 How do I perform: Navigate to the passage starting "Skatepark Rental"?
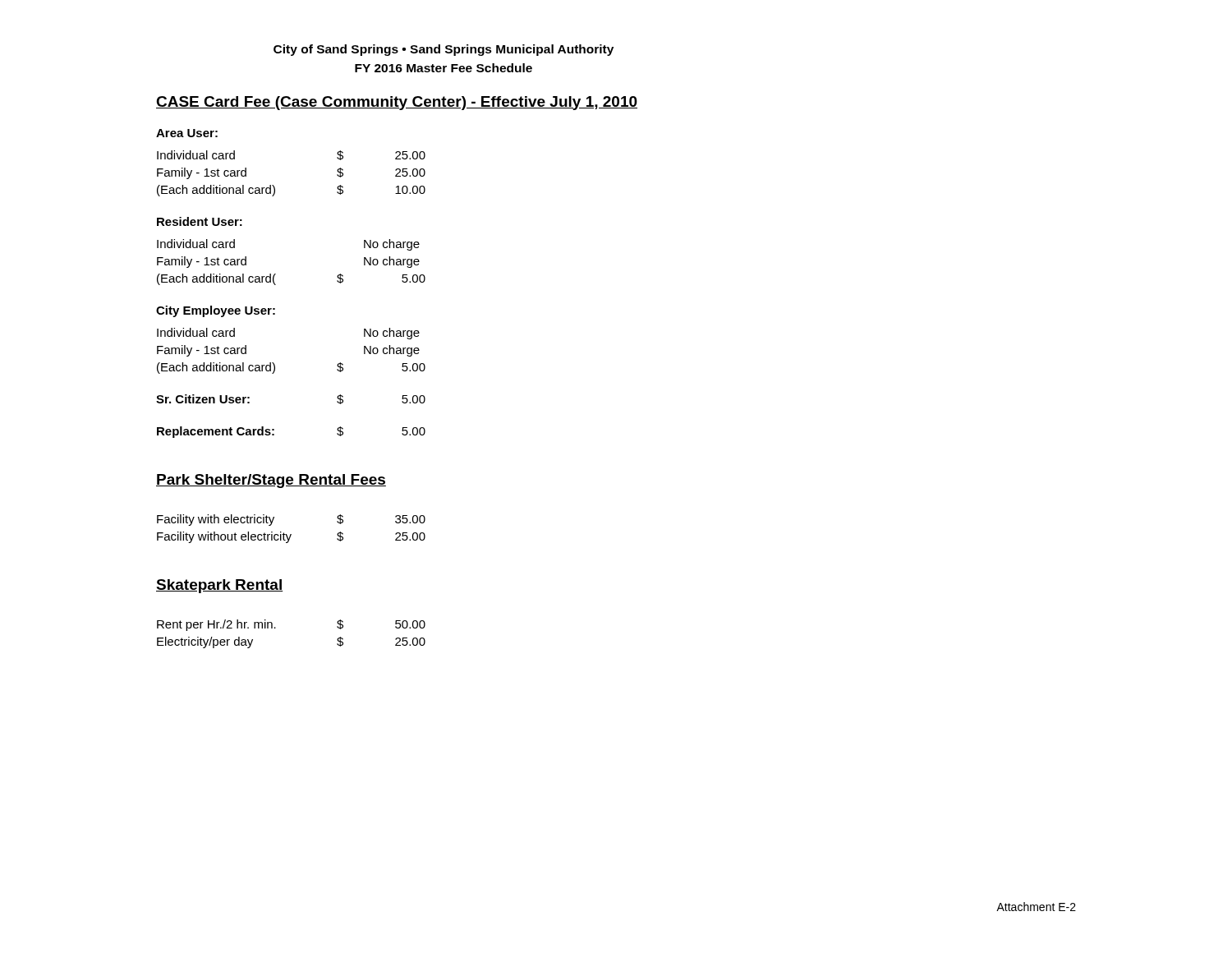click(x=219, y=586)
